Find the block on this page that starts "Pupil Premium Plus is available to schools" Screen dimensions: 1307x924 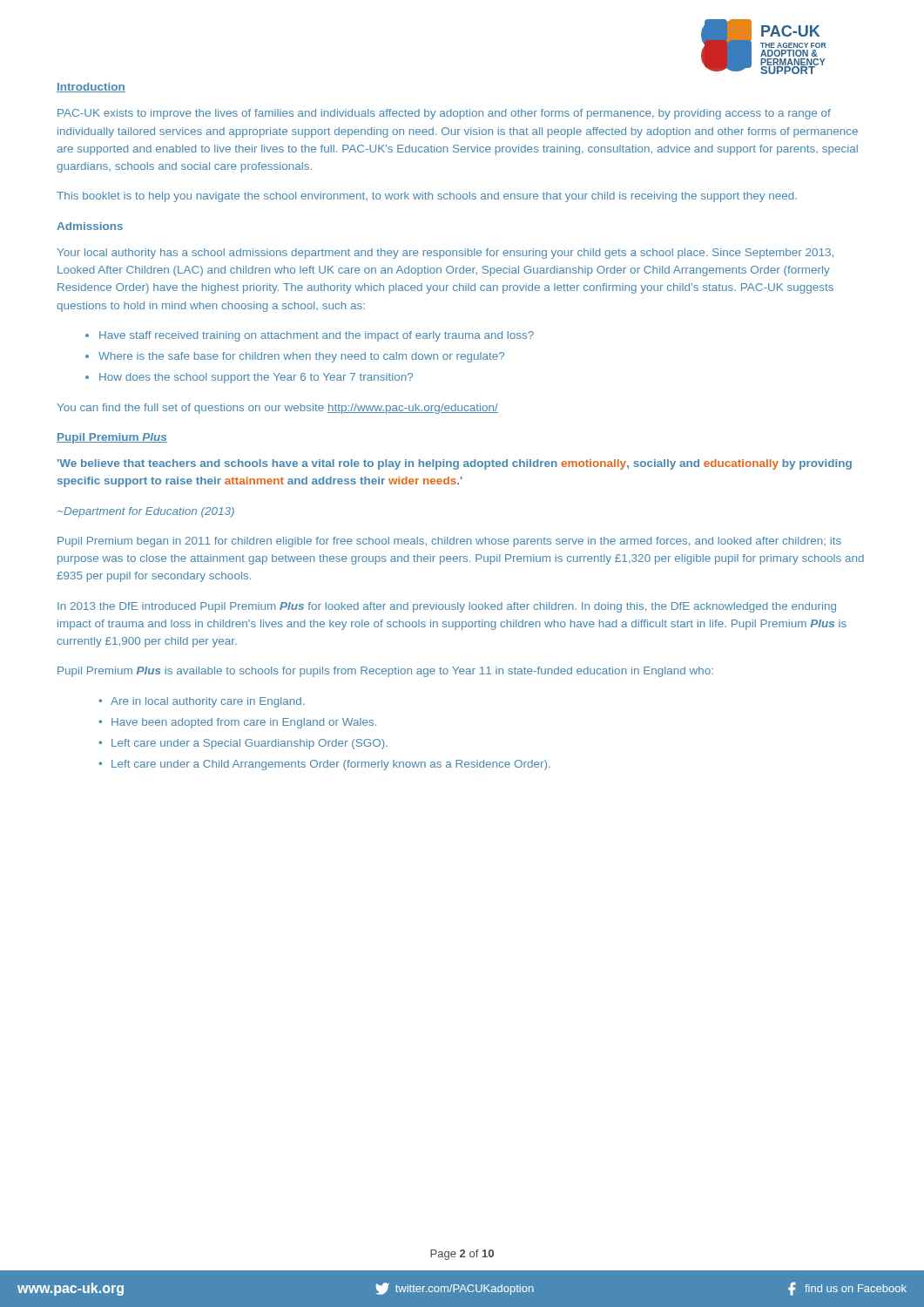(462, 671)
